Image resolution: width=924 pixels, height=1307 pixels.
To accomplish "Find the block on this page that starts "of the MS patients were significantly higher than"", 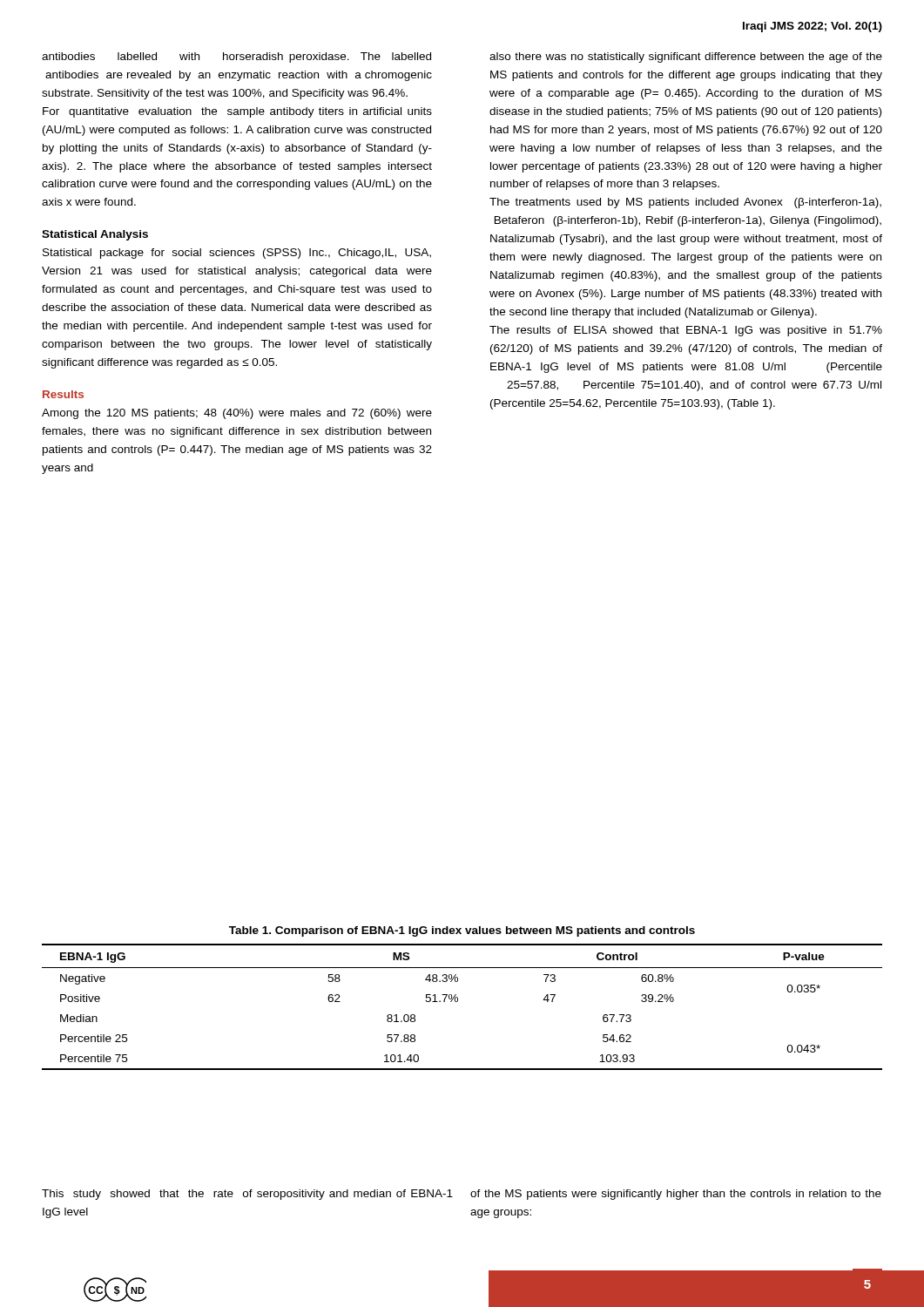I will (x=676, y=1202).
